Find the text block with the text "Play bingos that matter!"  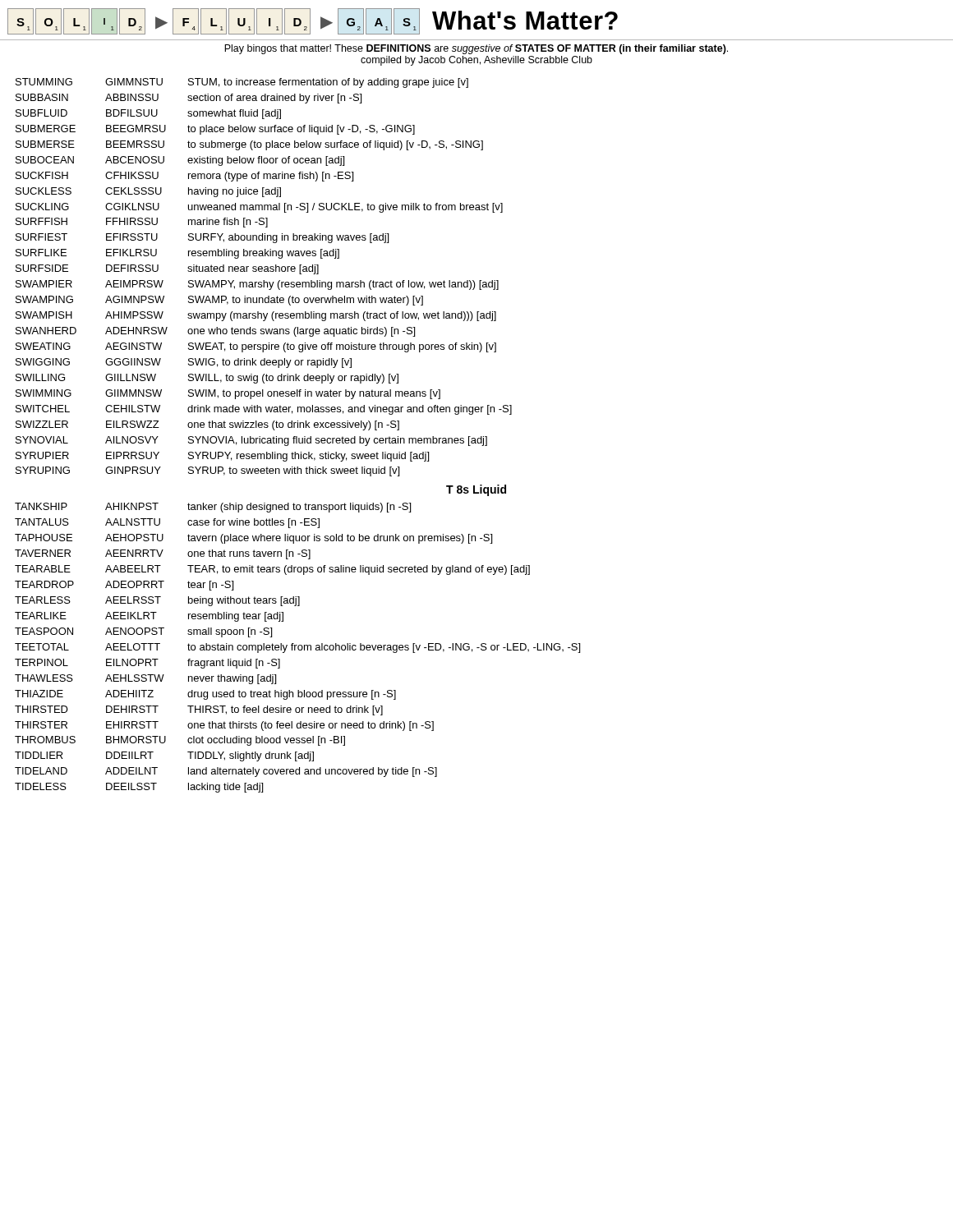coord(476,54)
